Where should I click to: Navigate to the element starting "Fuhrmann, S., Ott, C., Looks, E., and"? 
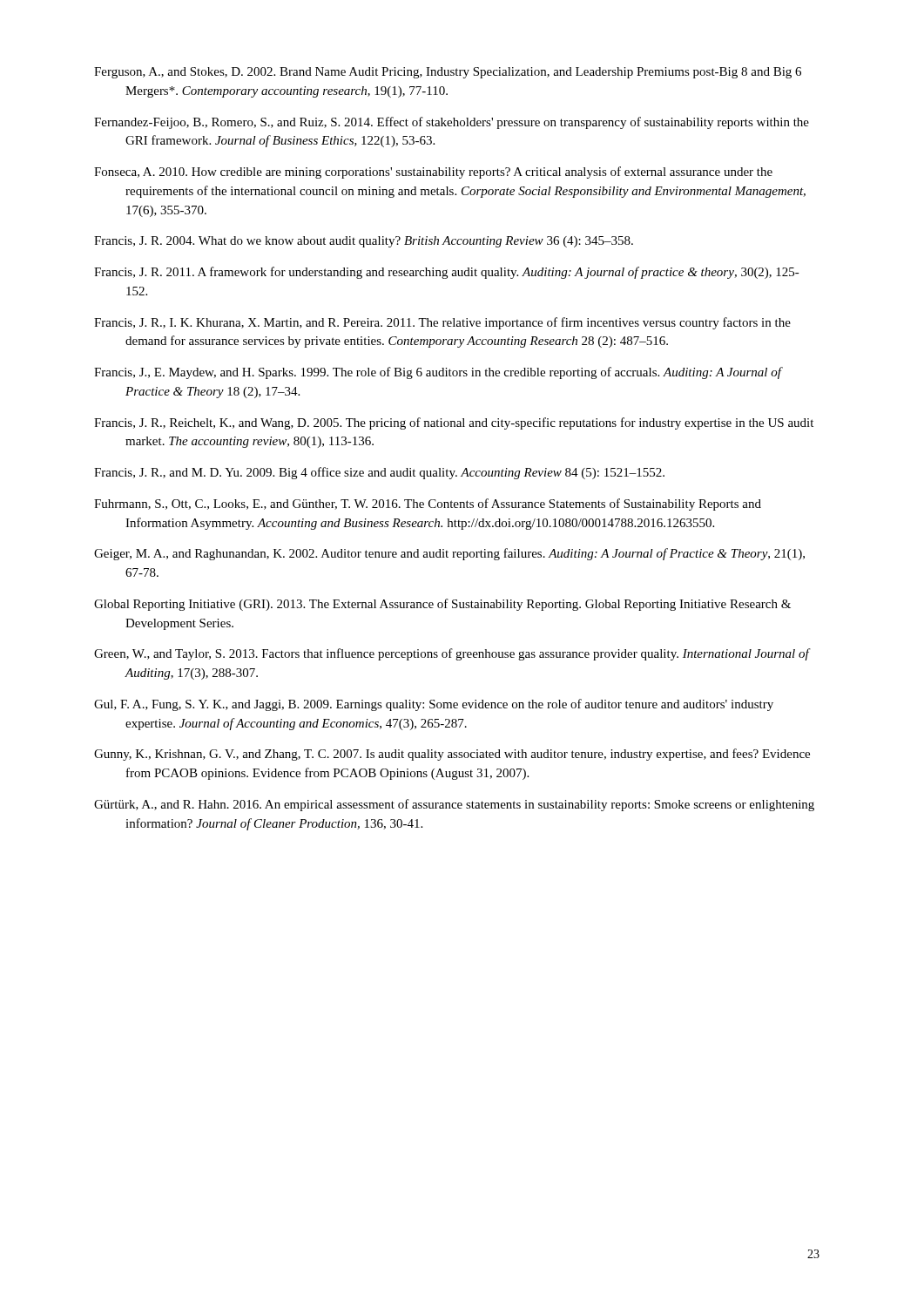(428, 513)
